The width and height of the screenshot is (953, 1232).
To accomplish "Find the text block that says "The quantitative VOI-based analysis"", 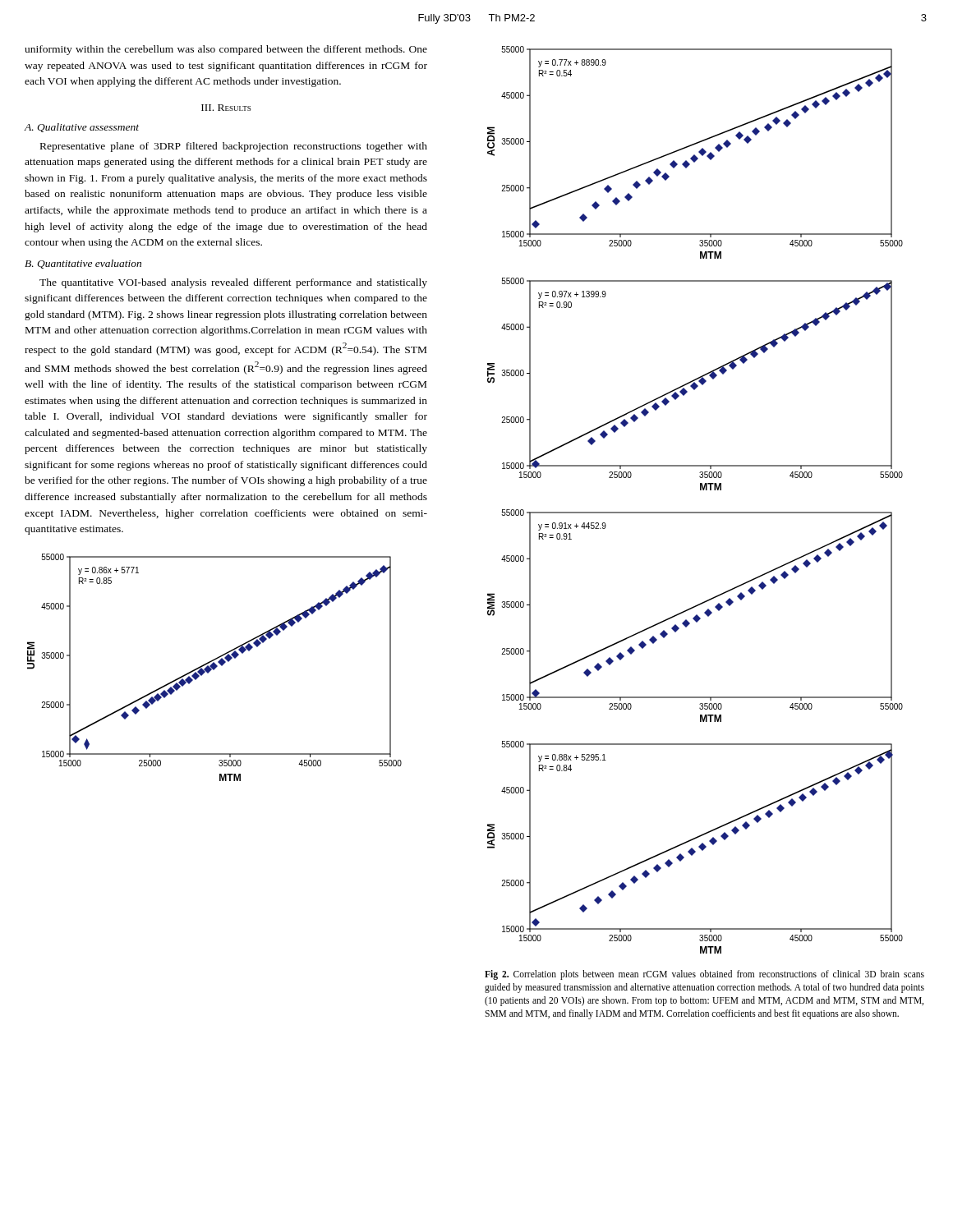I will (x=226, y=405).
